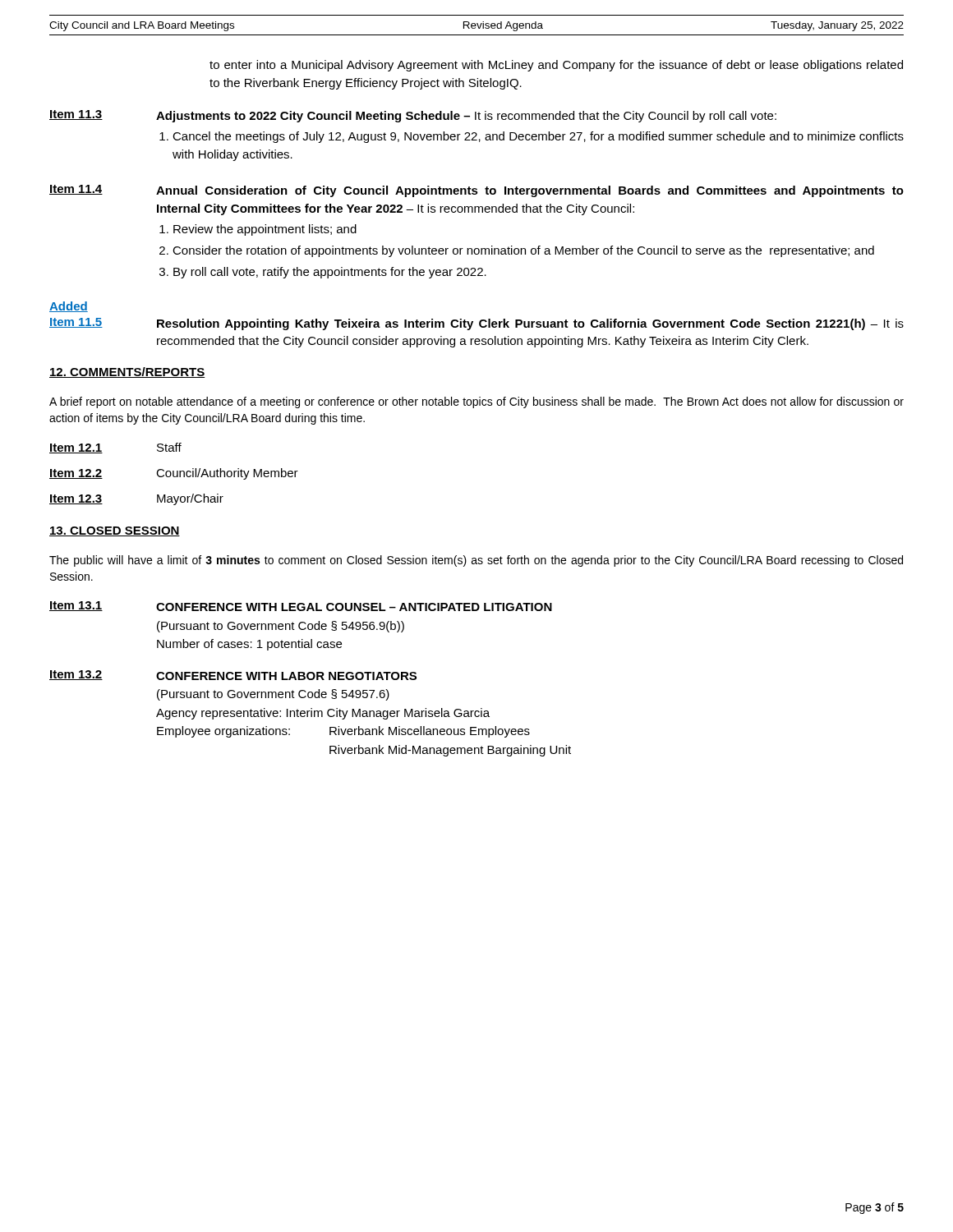Viewport: 953px width, 1232px height.
Task: Point to "13. CLOSED SESSION"
Action: coord(115,531)
